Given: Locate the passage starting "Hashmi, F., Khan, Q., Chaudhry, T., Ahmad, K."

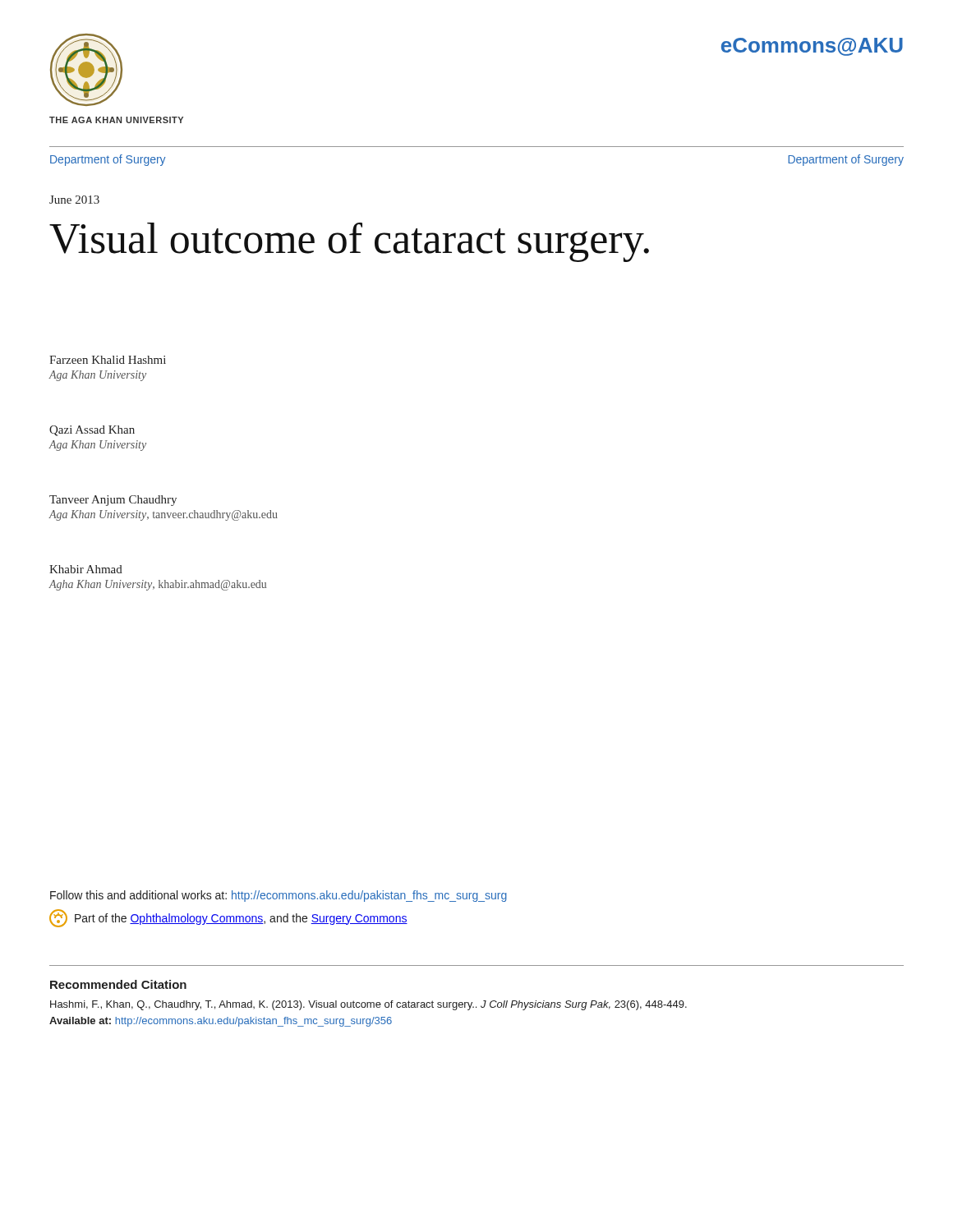Looking at the screenshot, I should tap(368, 1012).
